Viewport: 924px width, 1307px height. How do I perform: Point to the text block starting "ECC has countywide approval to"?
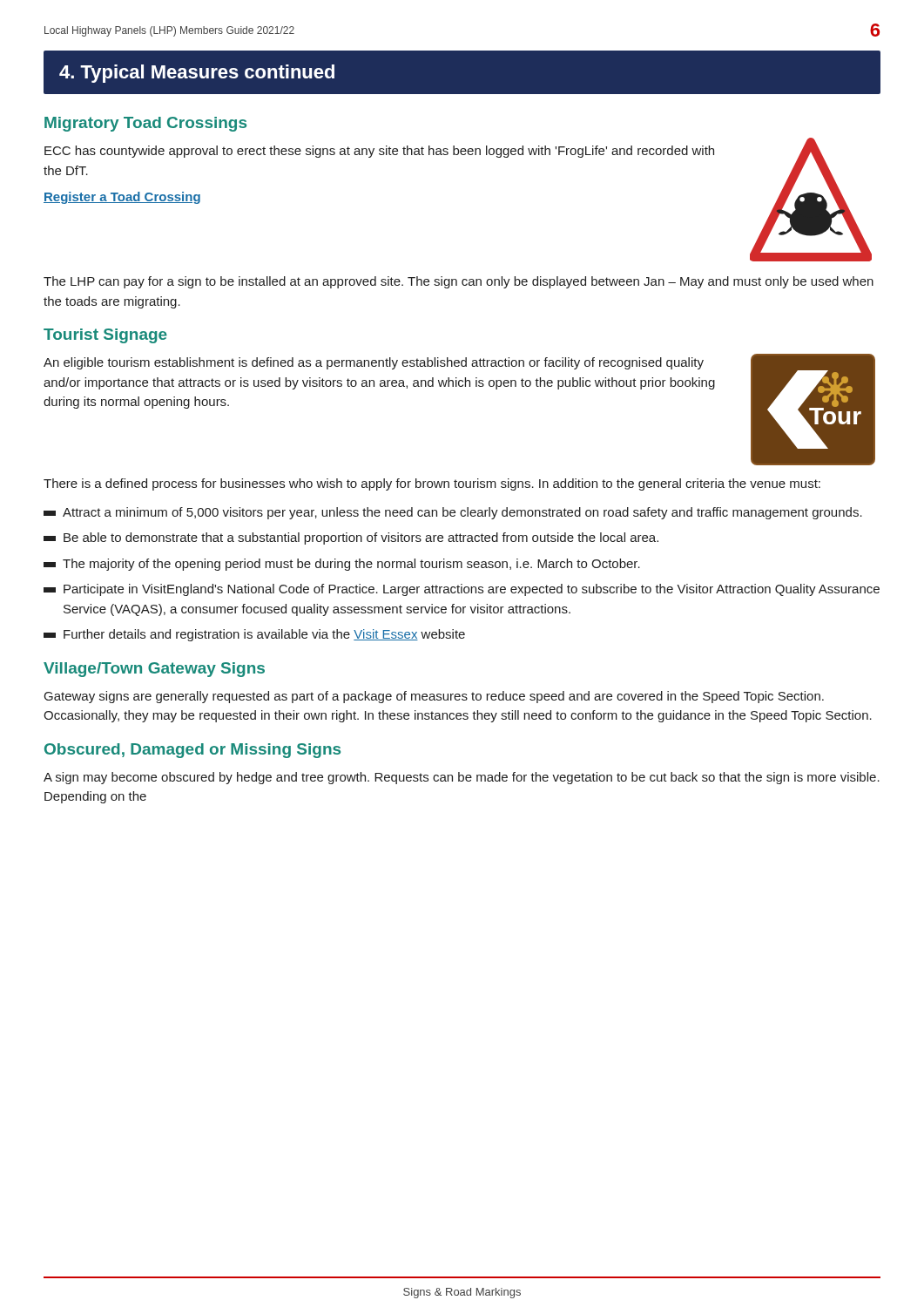click(x=379, y=160)
